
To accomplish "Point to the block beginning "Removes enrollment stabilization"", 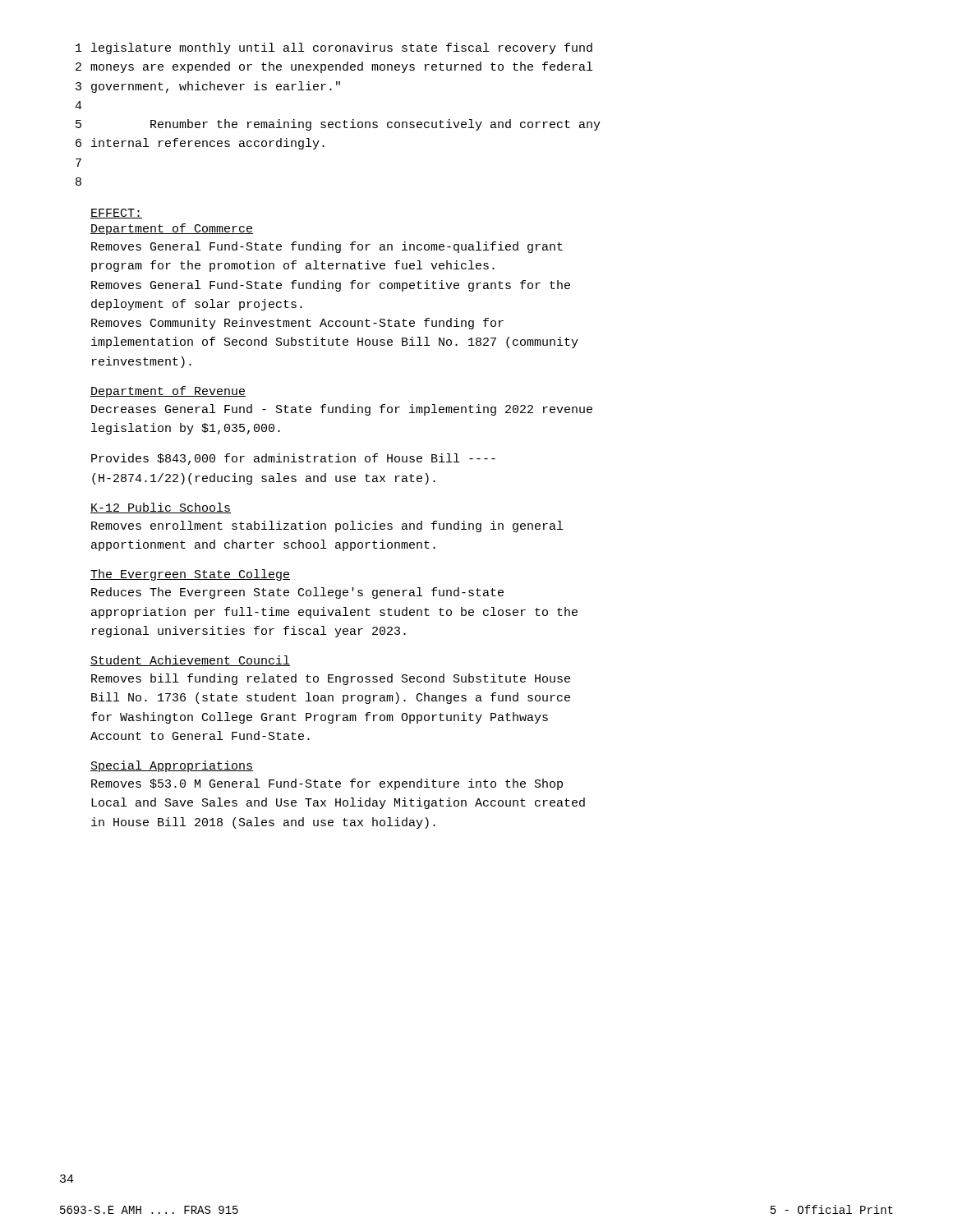I will [x=492, y=536].
